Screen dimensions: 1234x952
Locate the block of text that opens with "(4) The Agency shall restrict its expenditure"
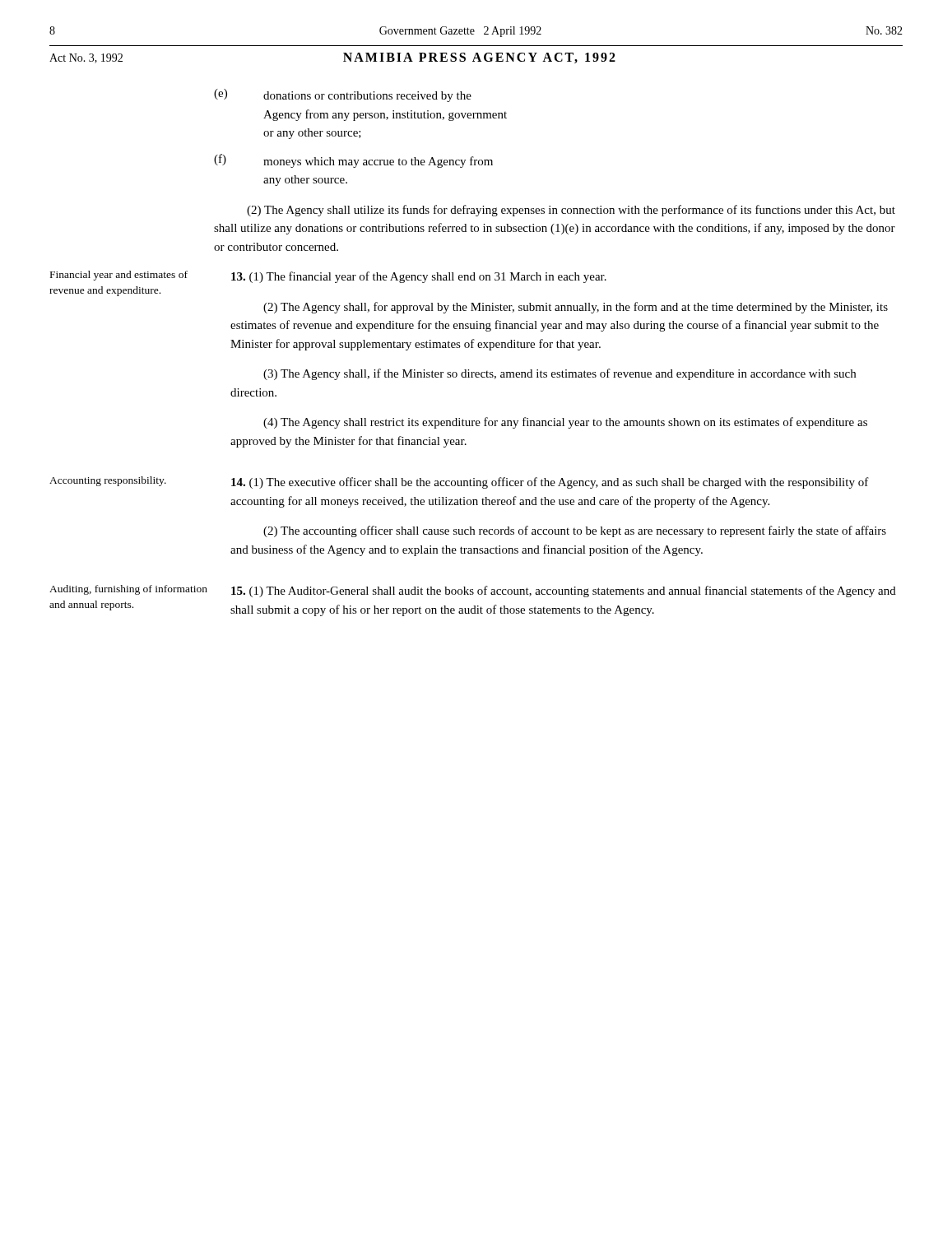pos(549,431)
